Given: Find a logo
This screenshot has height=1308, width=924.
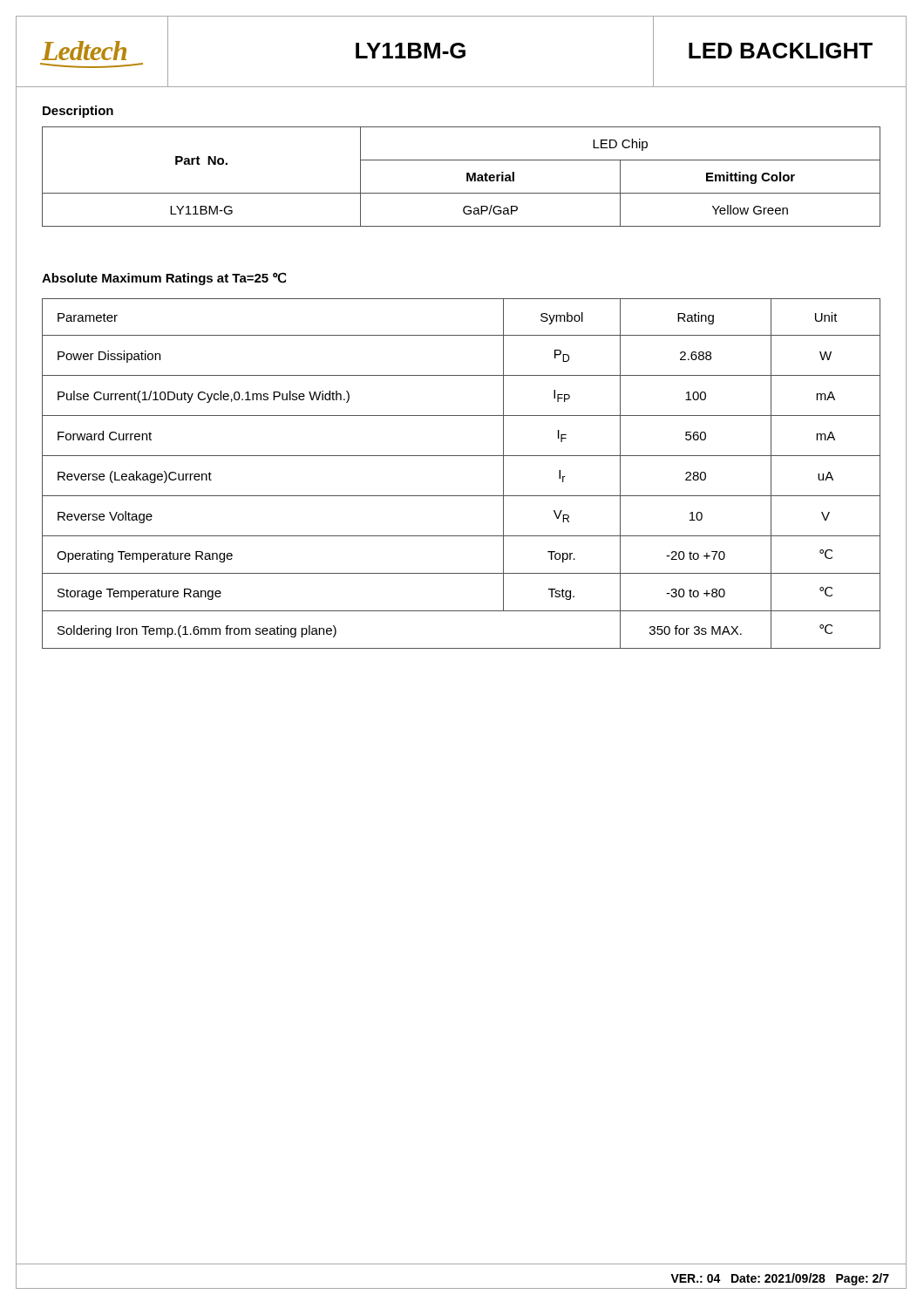Looking at the screenshot, I should 92,51.
